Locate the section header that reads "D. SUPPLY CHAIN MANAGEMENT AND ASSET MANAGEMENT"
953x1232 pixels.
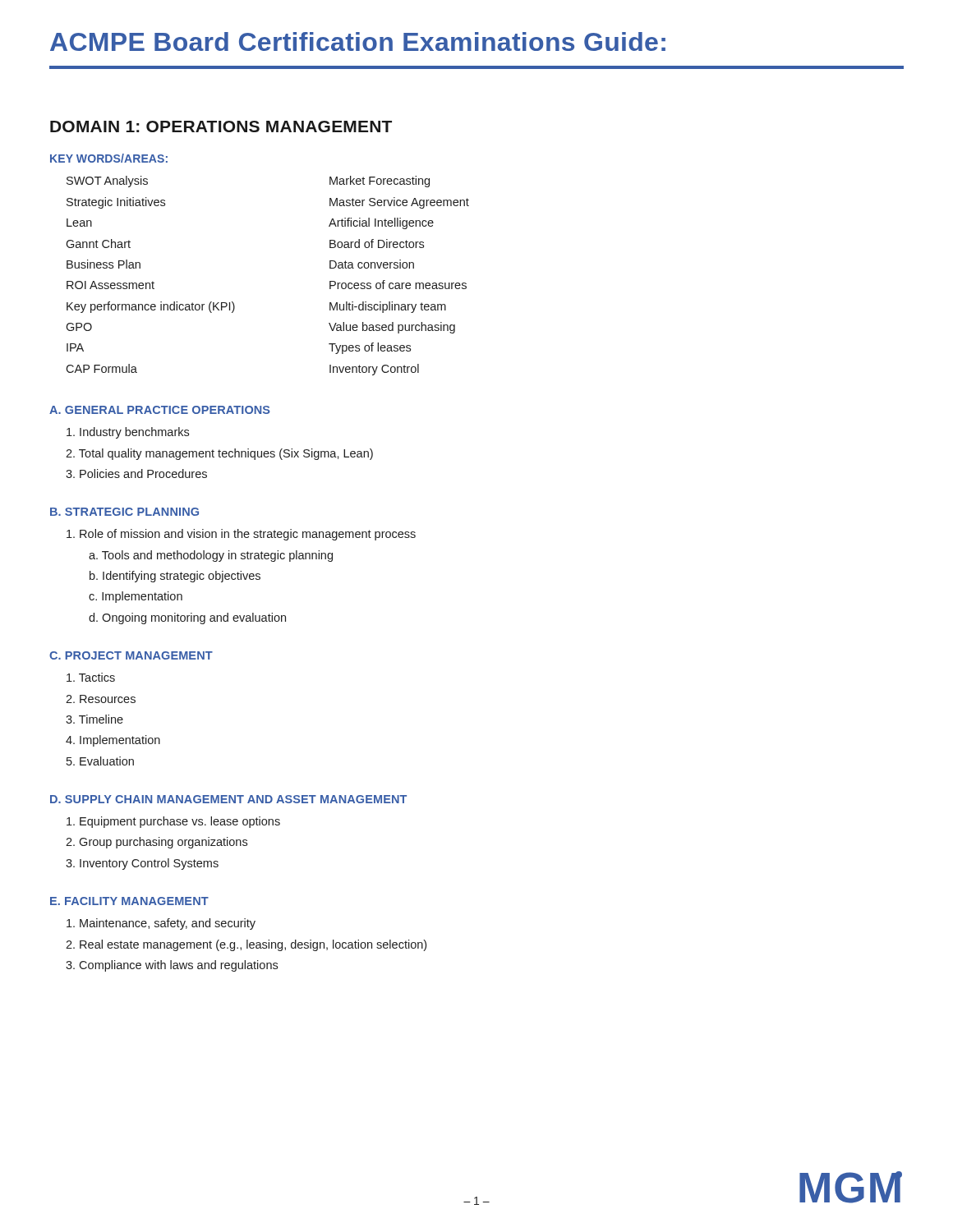[x=228, y=799]
